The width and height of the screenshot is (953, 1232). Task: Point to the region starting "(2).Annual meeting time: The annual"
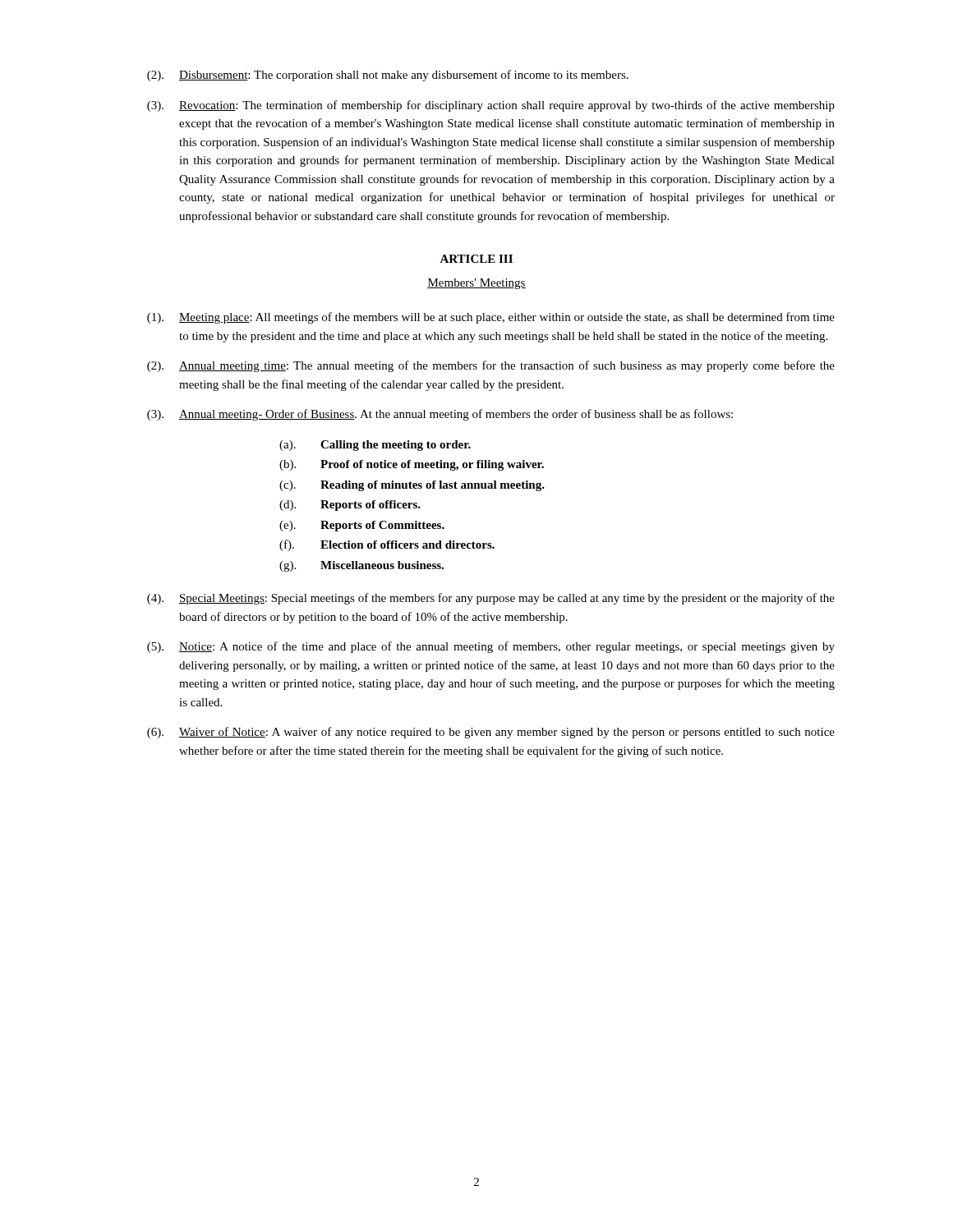coord(475,375)
